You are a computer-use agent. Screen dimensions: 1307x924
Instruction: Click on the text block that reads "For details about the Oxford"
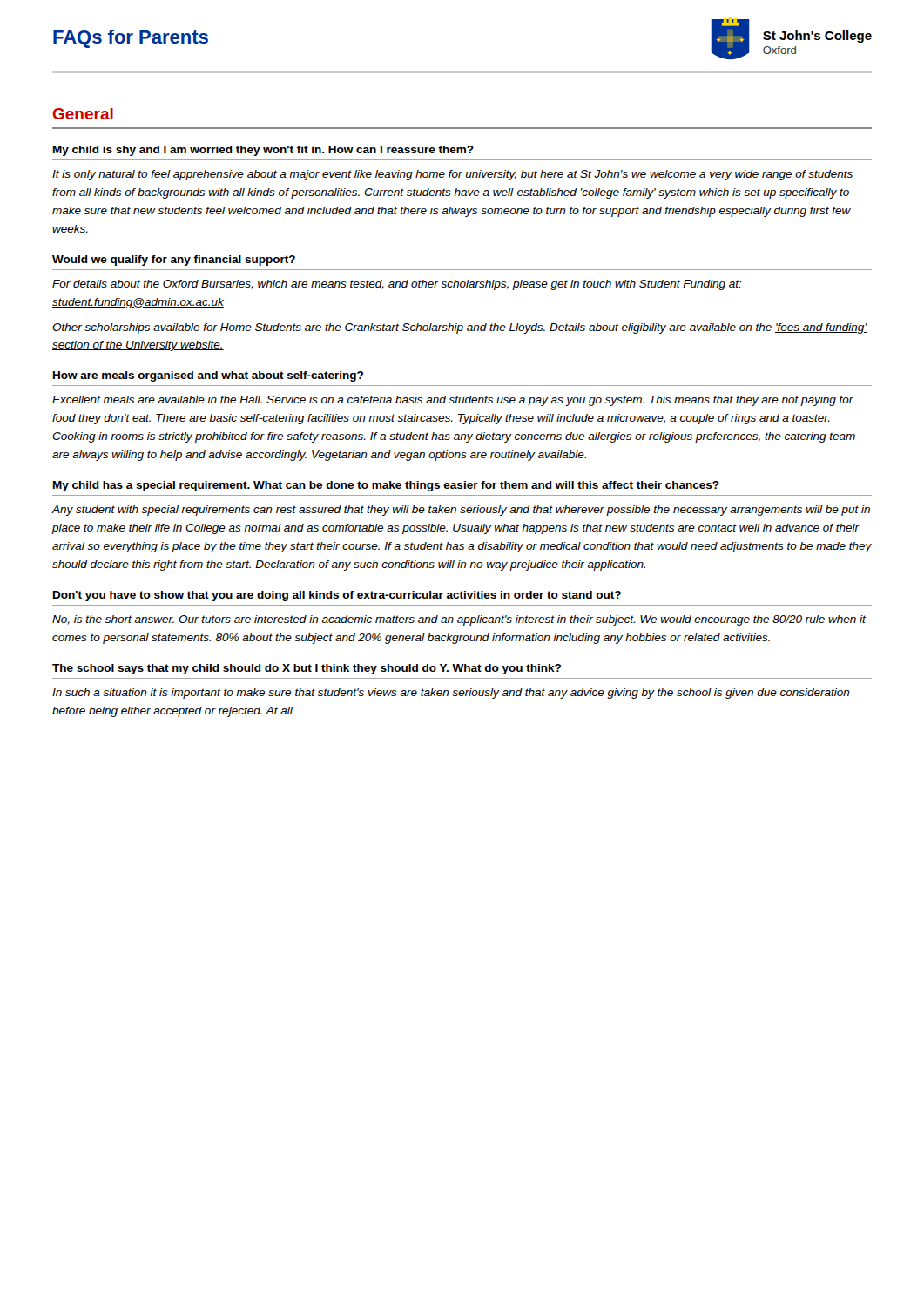coord(397,292)
